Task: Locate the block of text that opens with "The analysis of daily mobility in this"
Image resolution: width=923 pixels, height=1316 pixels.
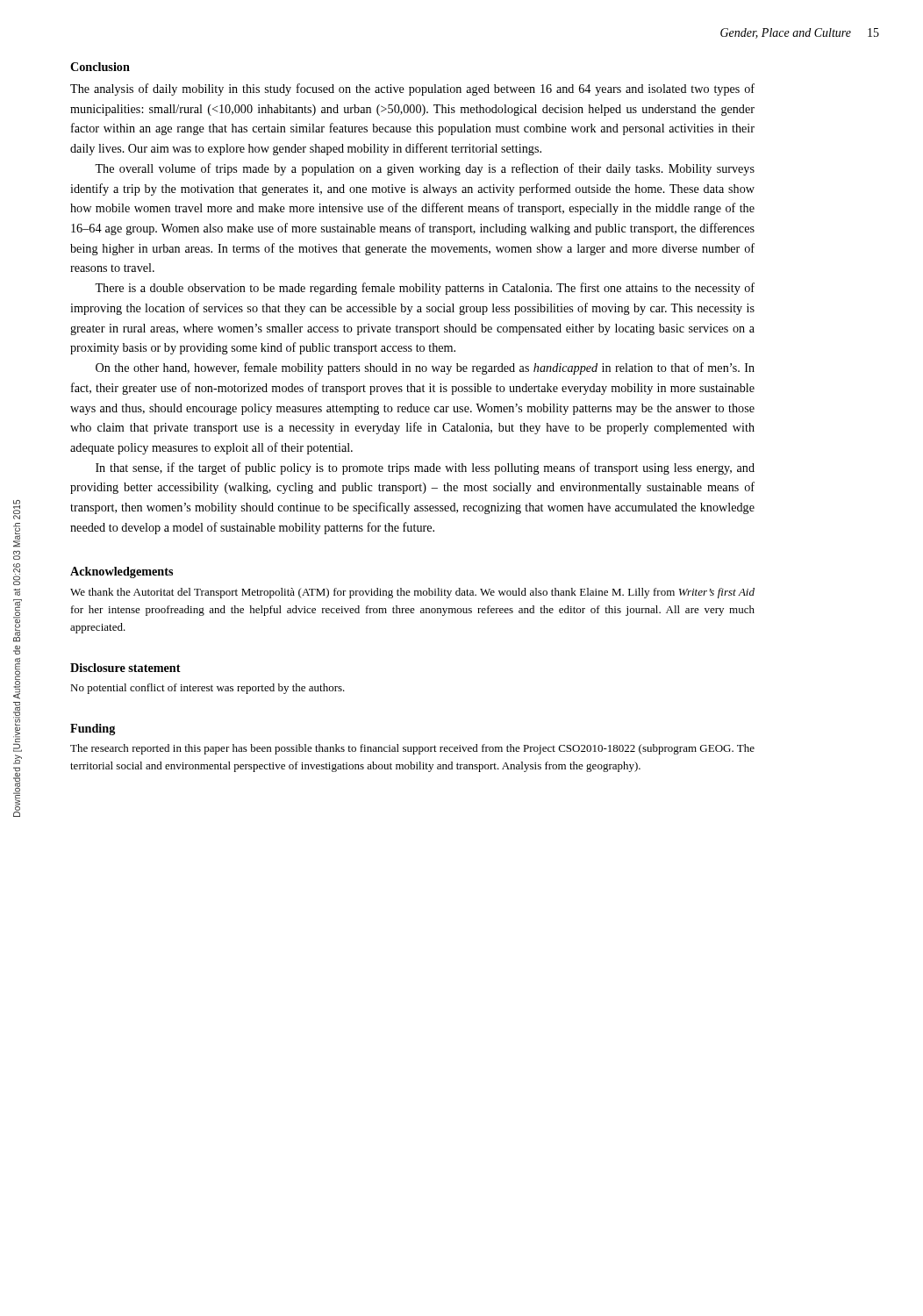Action: point(412,119)
